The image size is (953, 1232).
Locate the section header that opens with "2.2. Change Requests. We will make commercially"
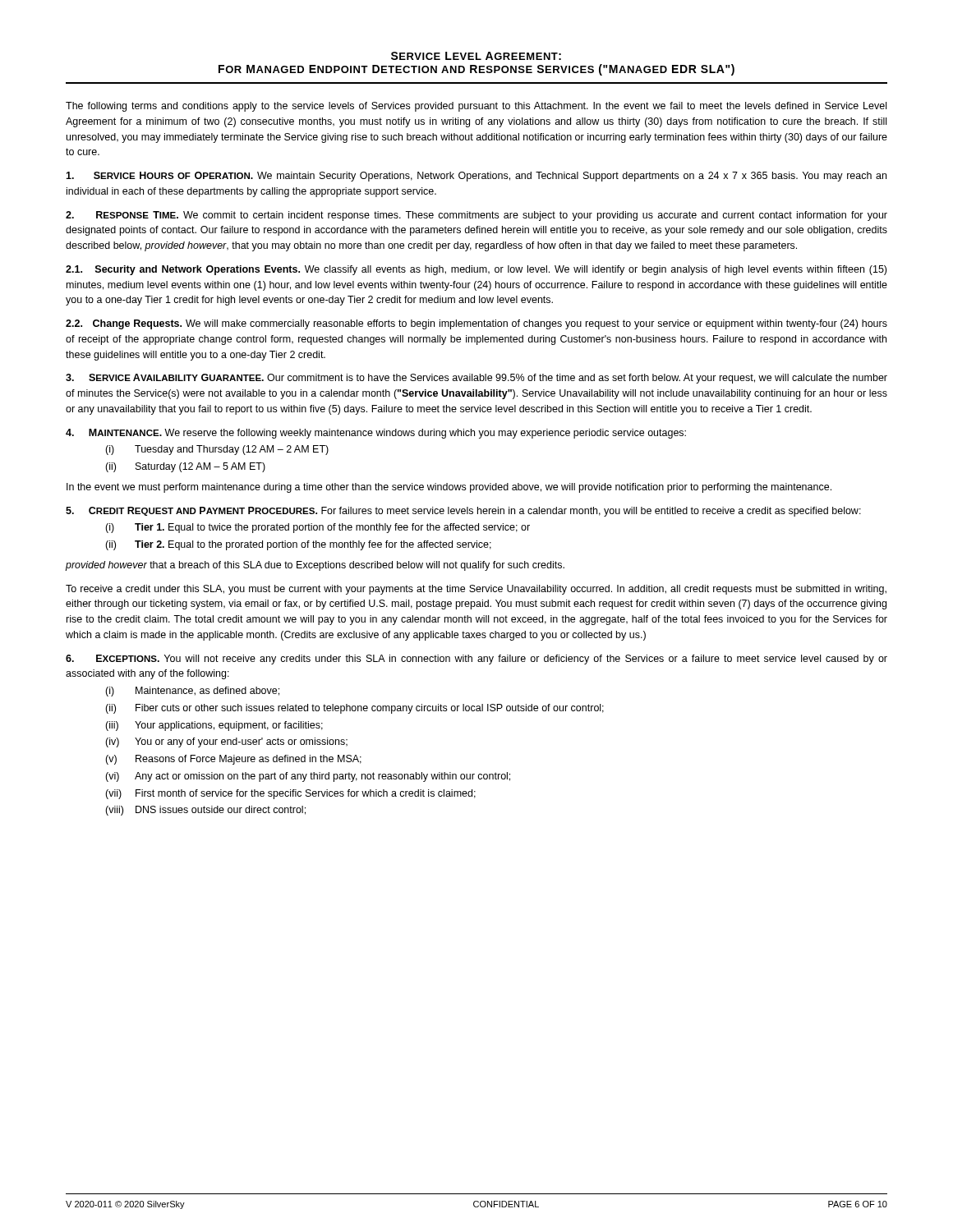476,339
